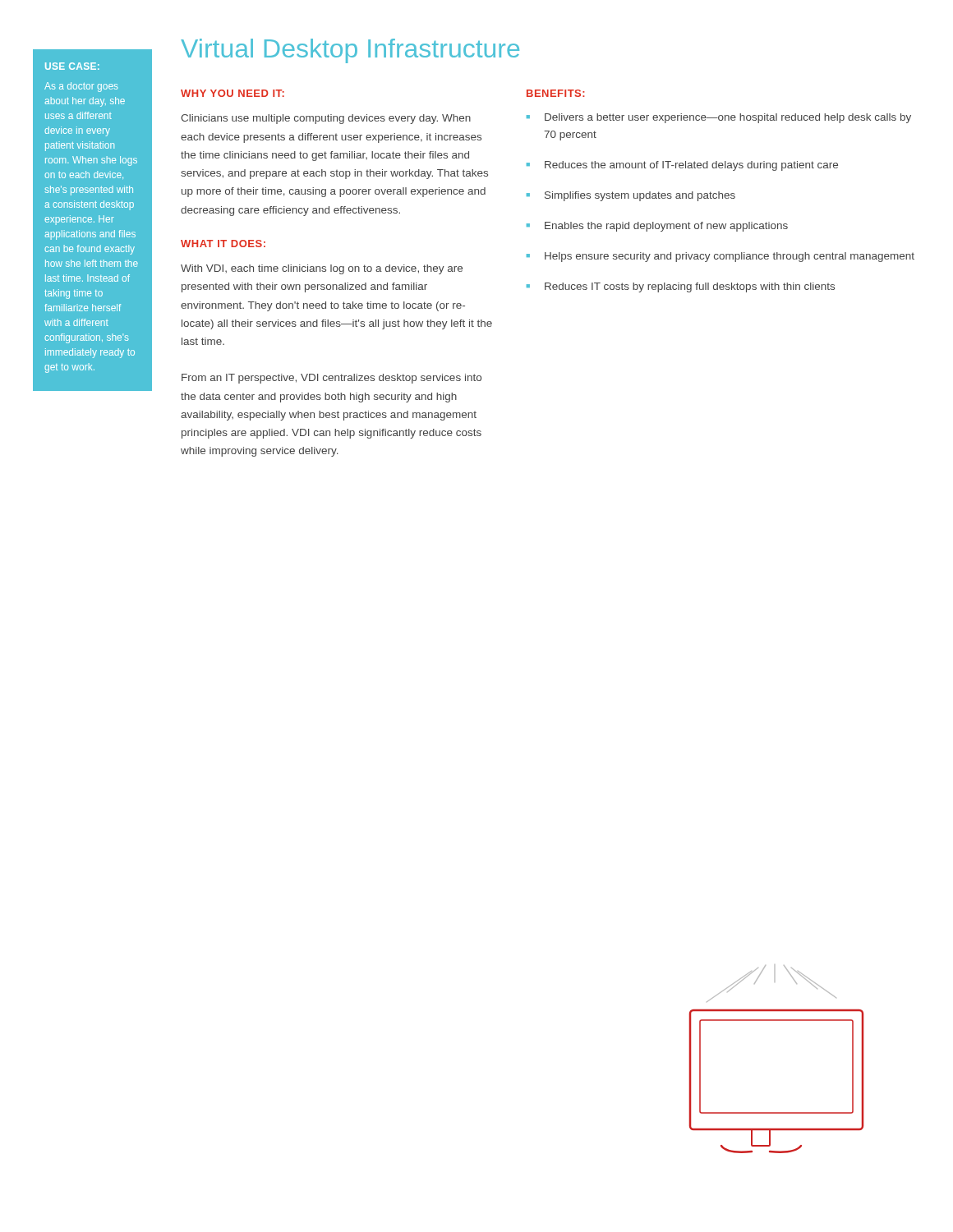The width and height of the screenshot is (953, 1232).
Task: Click on the title that reads "Virtual Desktop Infrastructure"
Action: (351, 48)
